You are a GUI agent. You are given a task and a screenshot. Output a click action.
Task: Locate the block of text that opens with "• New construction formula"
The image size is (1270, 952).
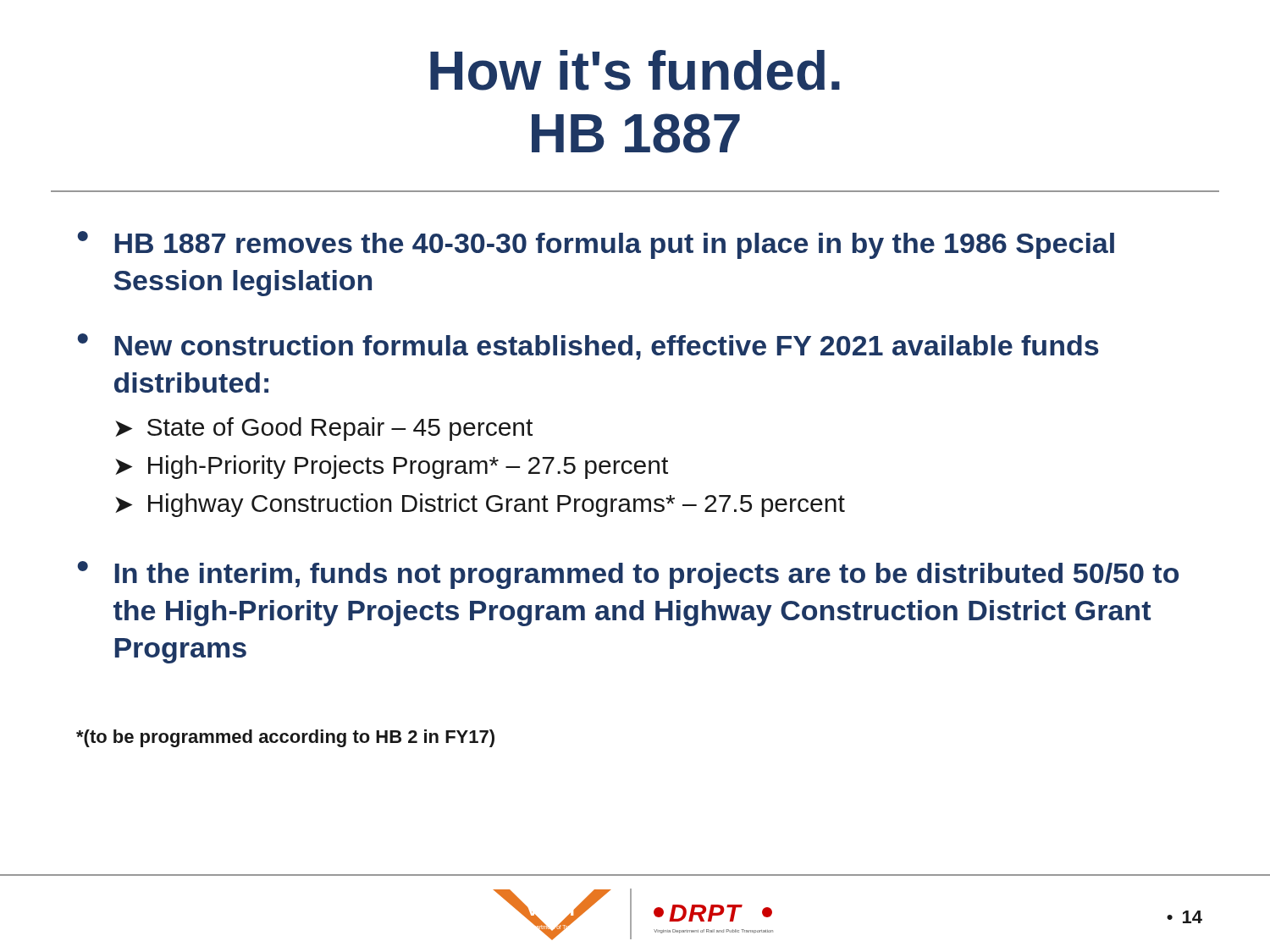[x=588, y=347]
